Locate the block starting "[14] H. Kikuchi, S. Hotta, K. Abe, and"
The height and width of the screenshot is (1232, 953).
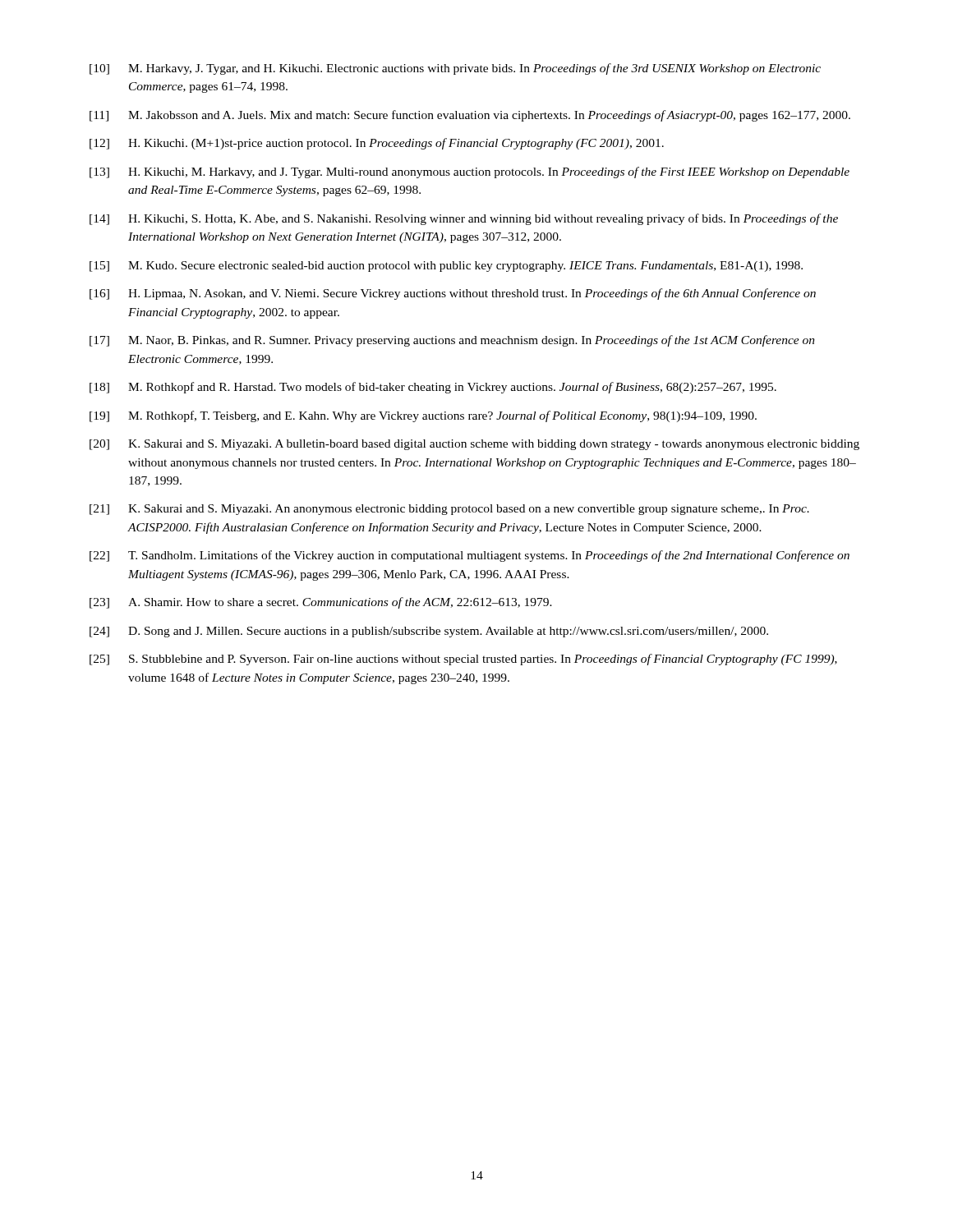pyautogui.click(x=476, y=228)
